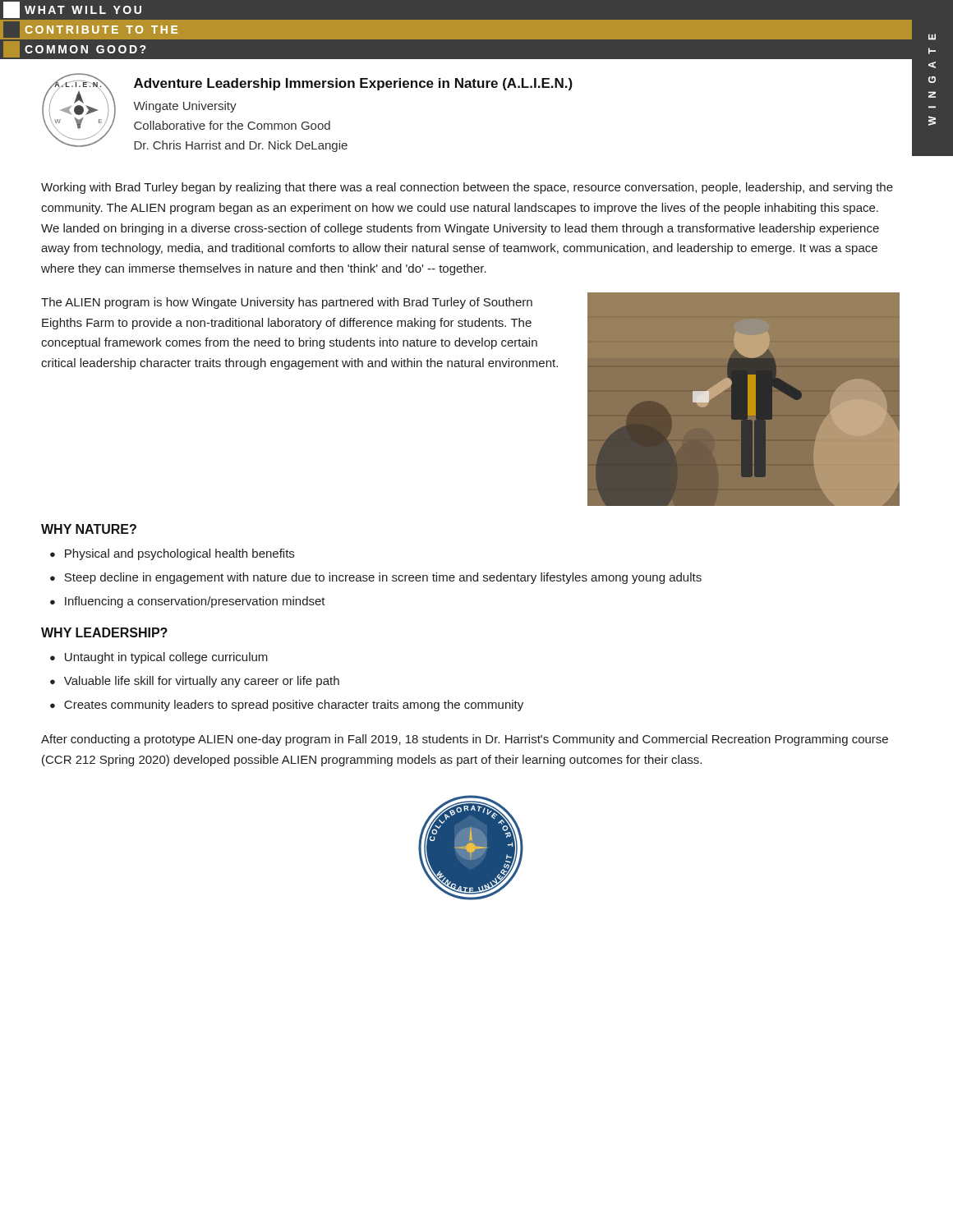Click on the passage starting "● Untaught in"

159,657
